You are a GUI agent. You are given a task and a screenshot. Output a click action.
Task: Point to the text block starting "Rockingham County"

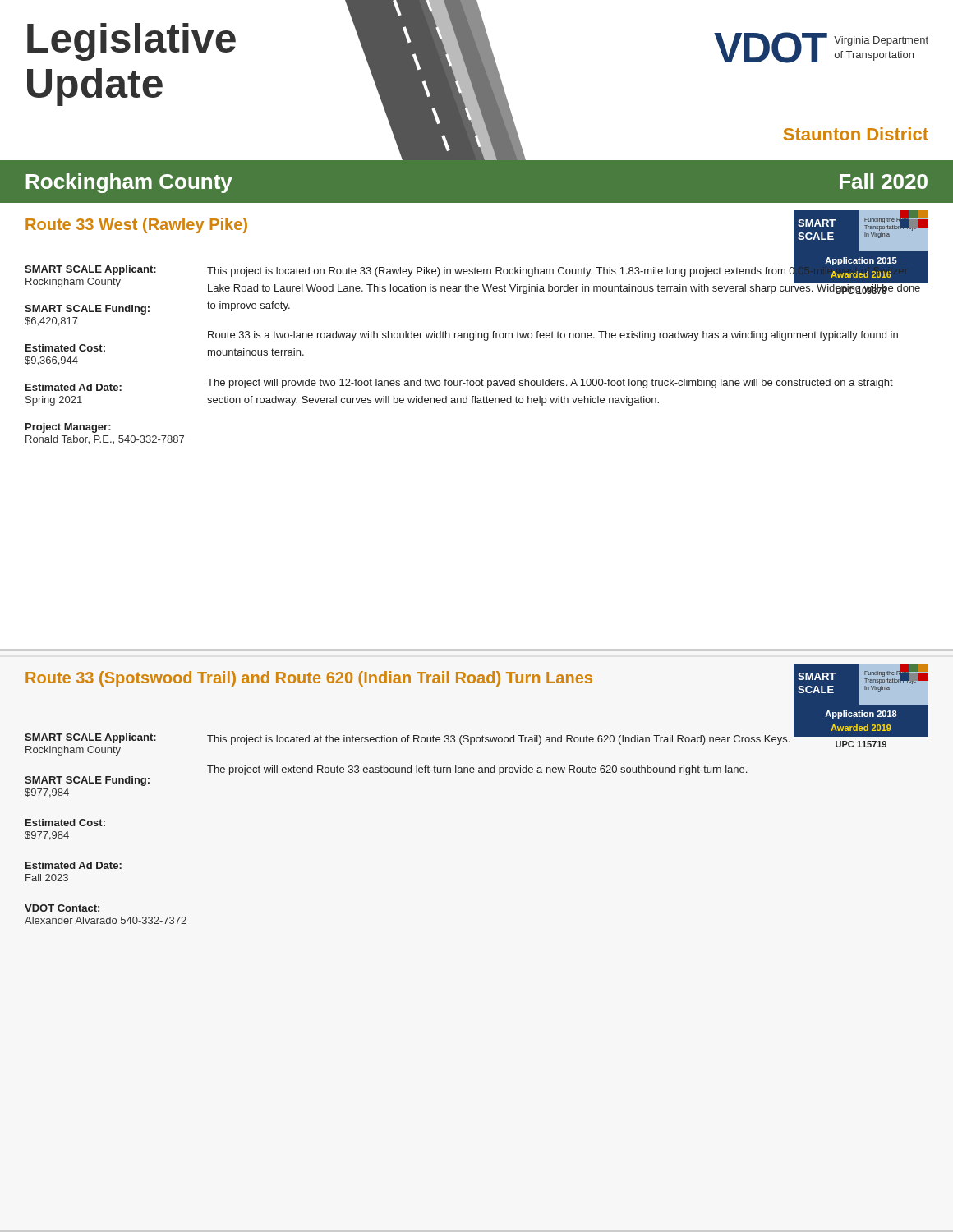tap(129, 181)
